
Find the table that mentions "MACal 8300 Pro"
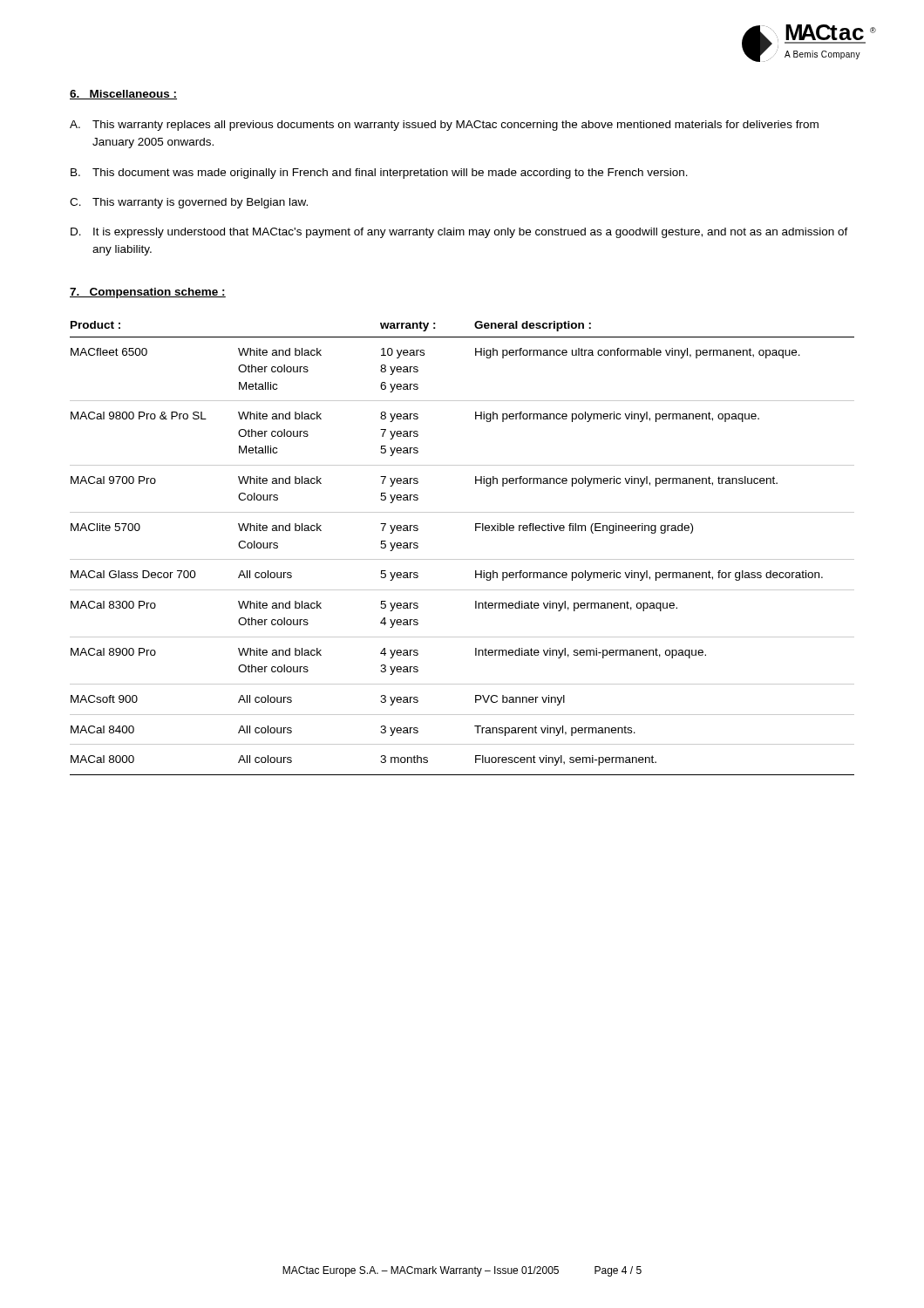tap(462, 544)
